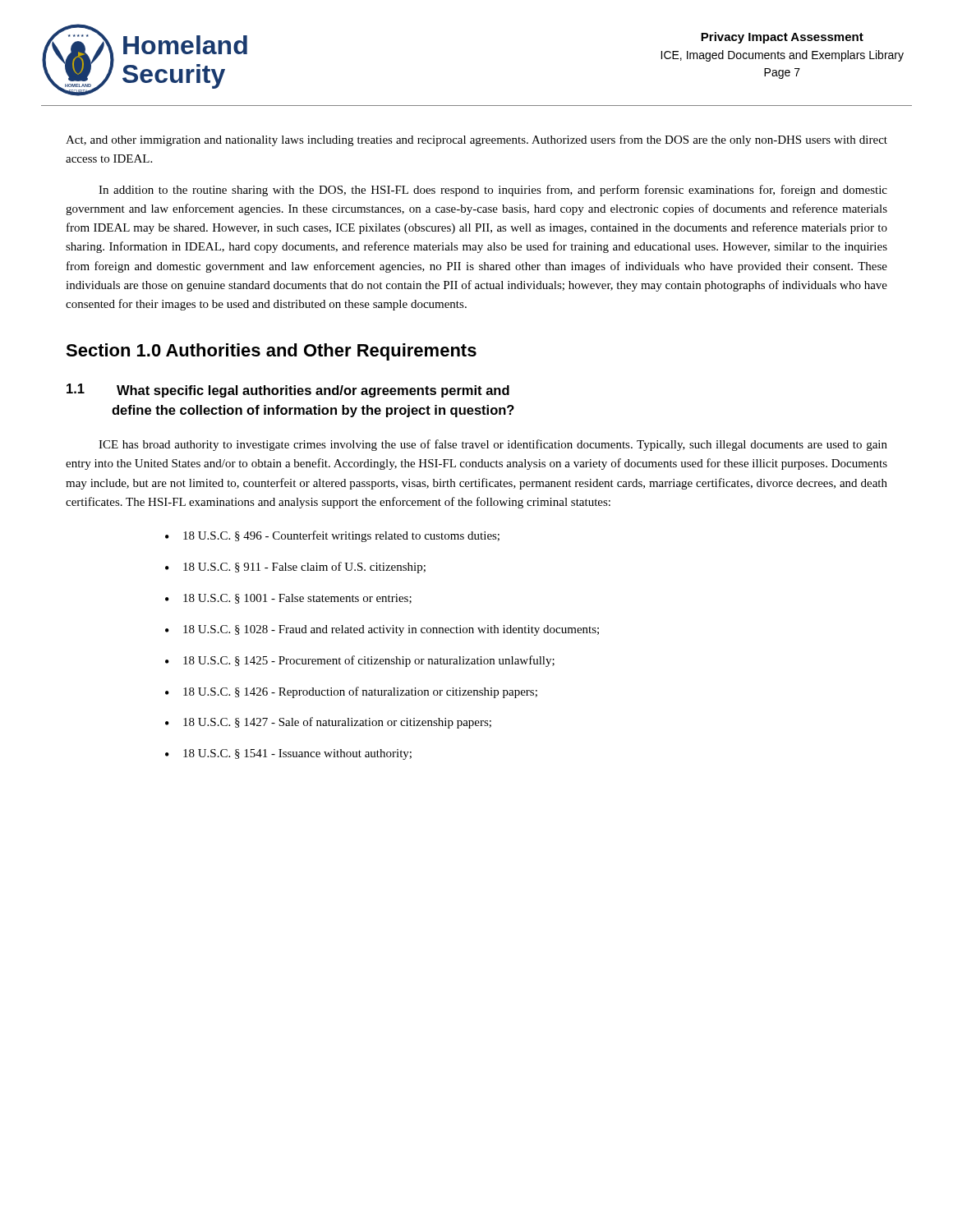This screenshot has width=953, height=1232.
Task: Point to the passage starting "• 18 U.S.C. § 1426 -"
Action: (x=526, y=694)
